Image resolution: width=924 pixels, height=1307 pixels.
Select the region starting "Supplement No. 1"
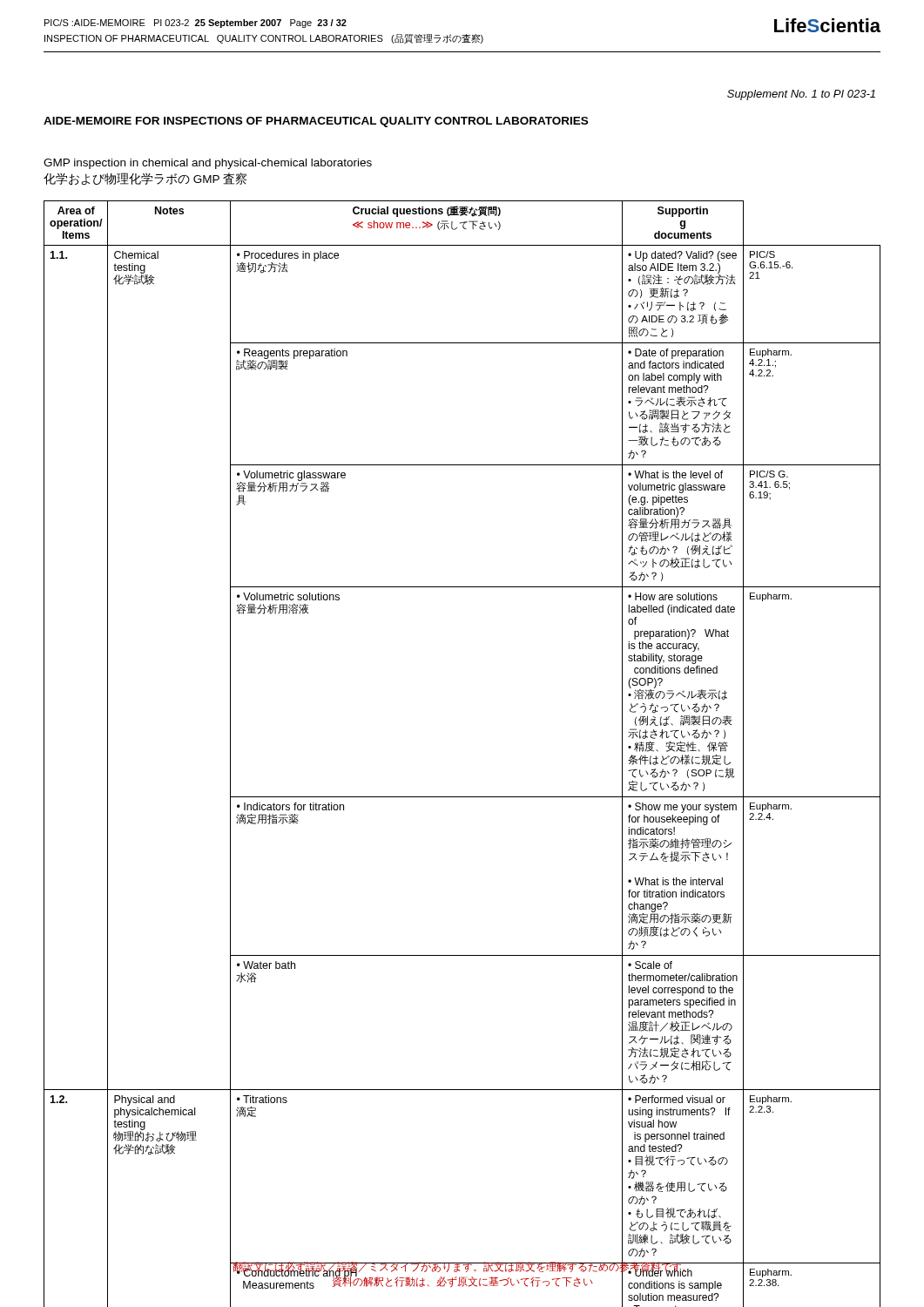802,94
